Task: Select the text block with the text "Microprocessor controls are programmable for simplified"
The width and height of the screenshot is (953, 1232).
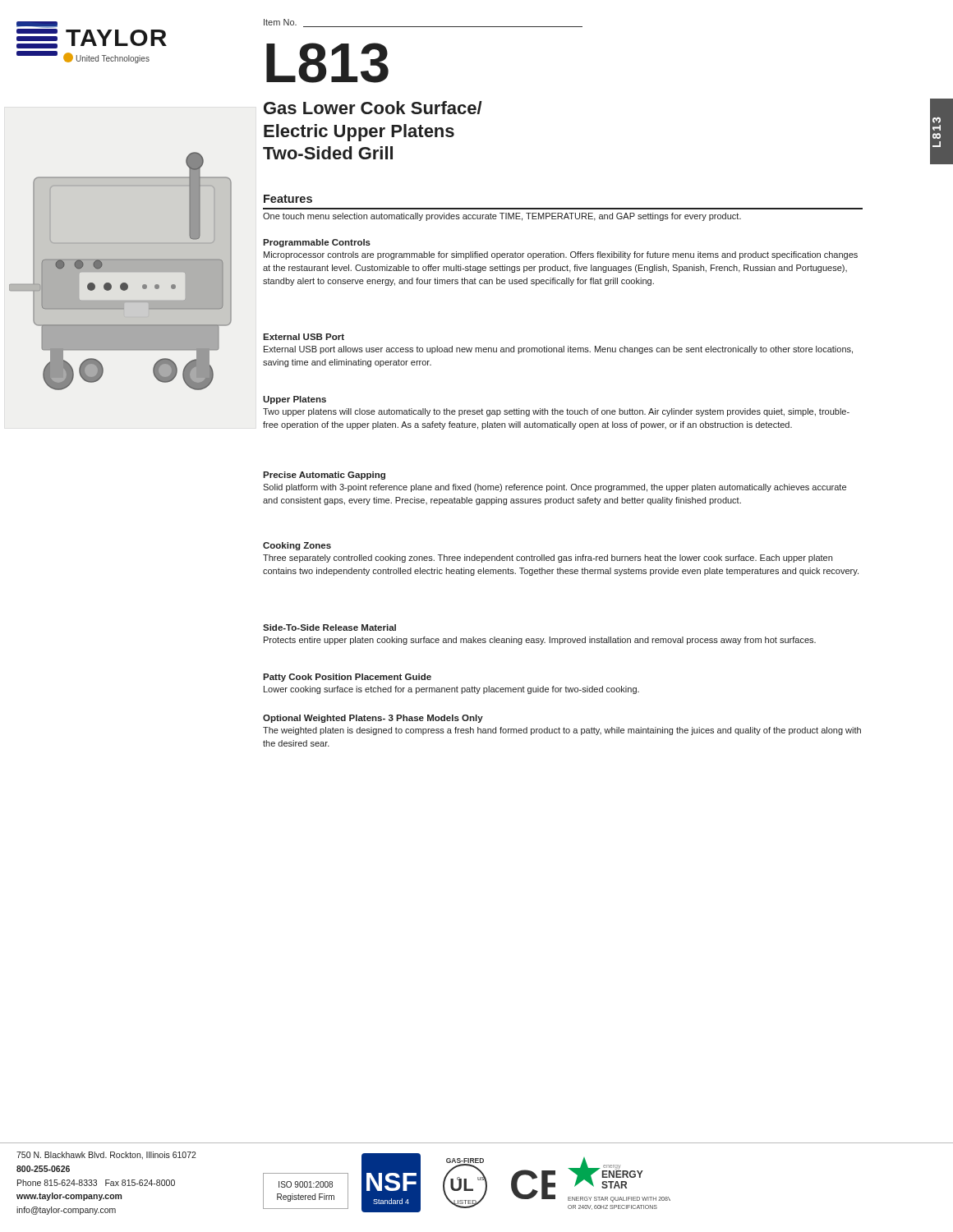Action: pos(560,268)
